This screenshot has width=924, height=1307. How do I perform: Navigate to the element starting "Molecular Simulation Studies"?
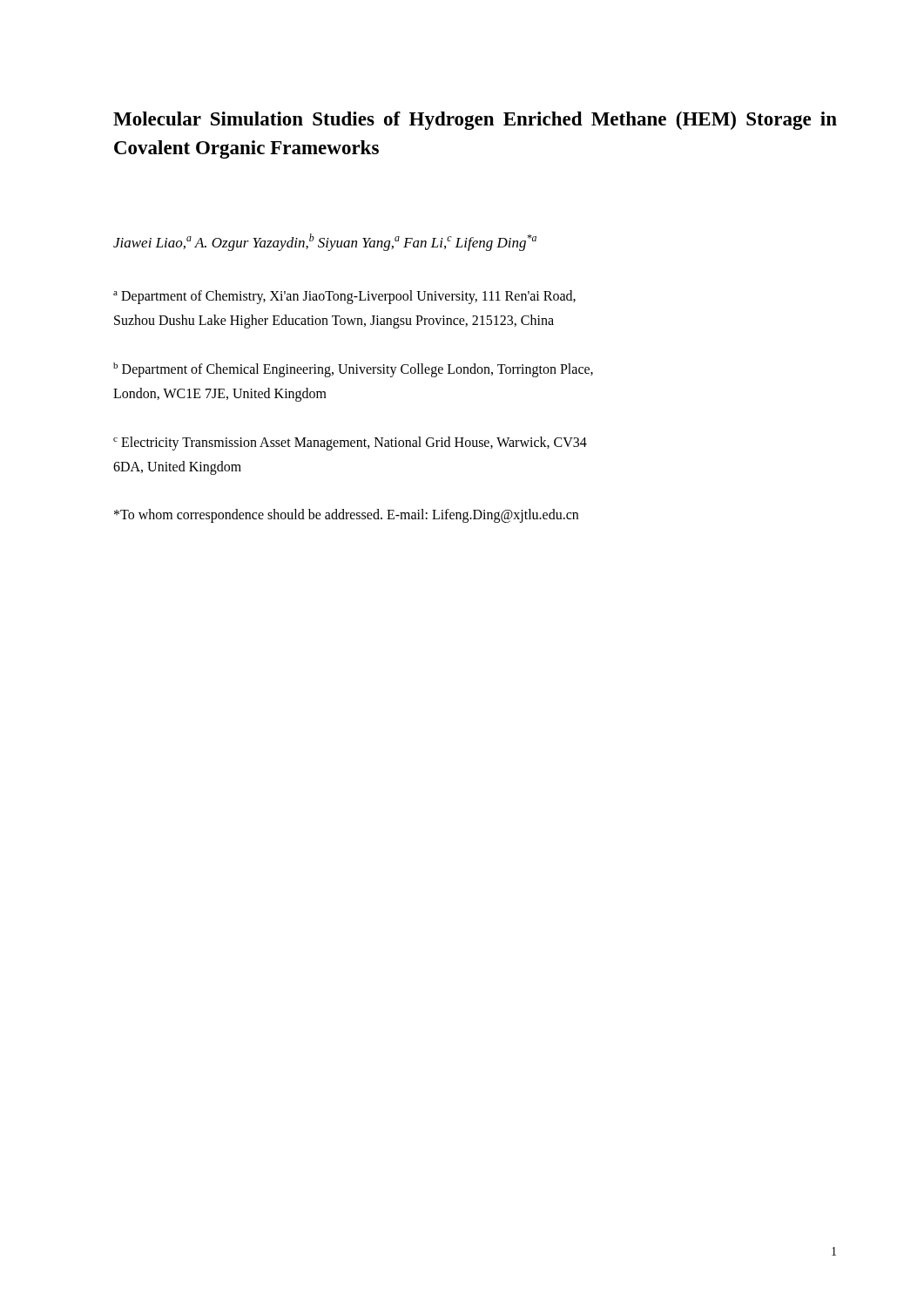pos(475,134)
